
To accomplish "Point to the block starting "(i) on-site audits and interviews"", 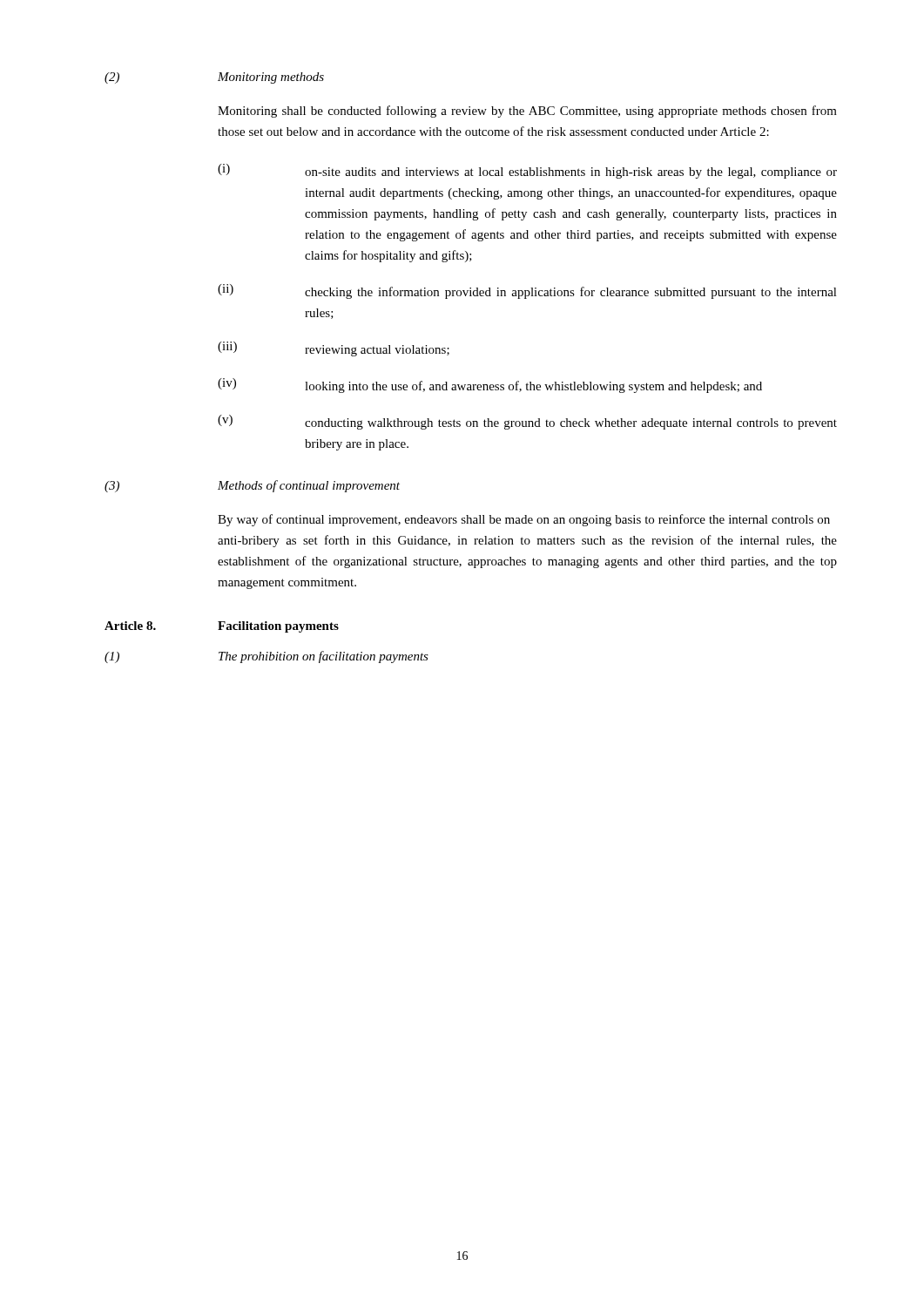I will pyautogui.click(x=527, y=213).
